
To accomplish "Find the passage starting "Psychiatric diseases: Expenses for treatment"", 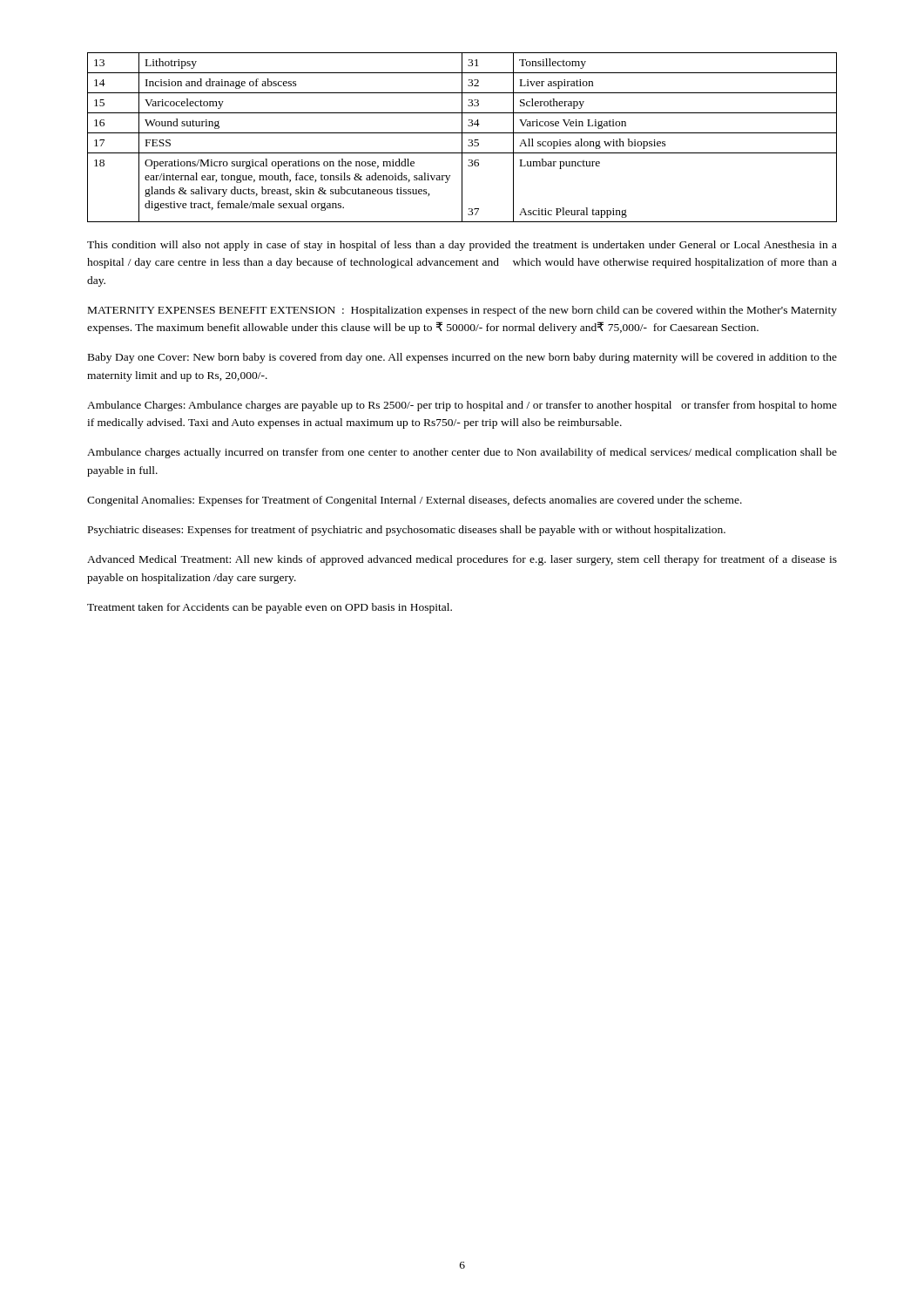I will [x=407, y=529].
